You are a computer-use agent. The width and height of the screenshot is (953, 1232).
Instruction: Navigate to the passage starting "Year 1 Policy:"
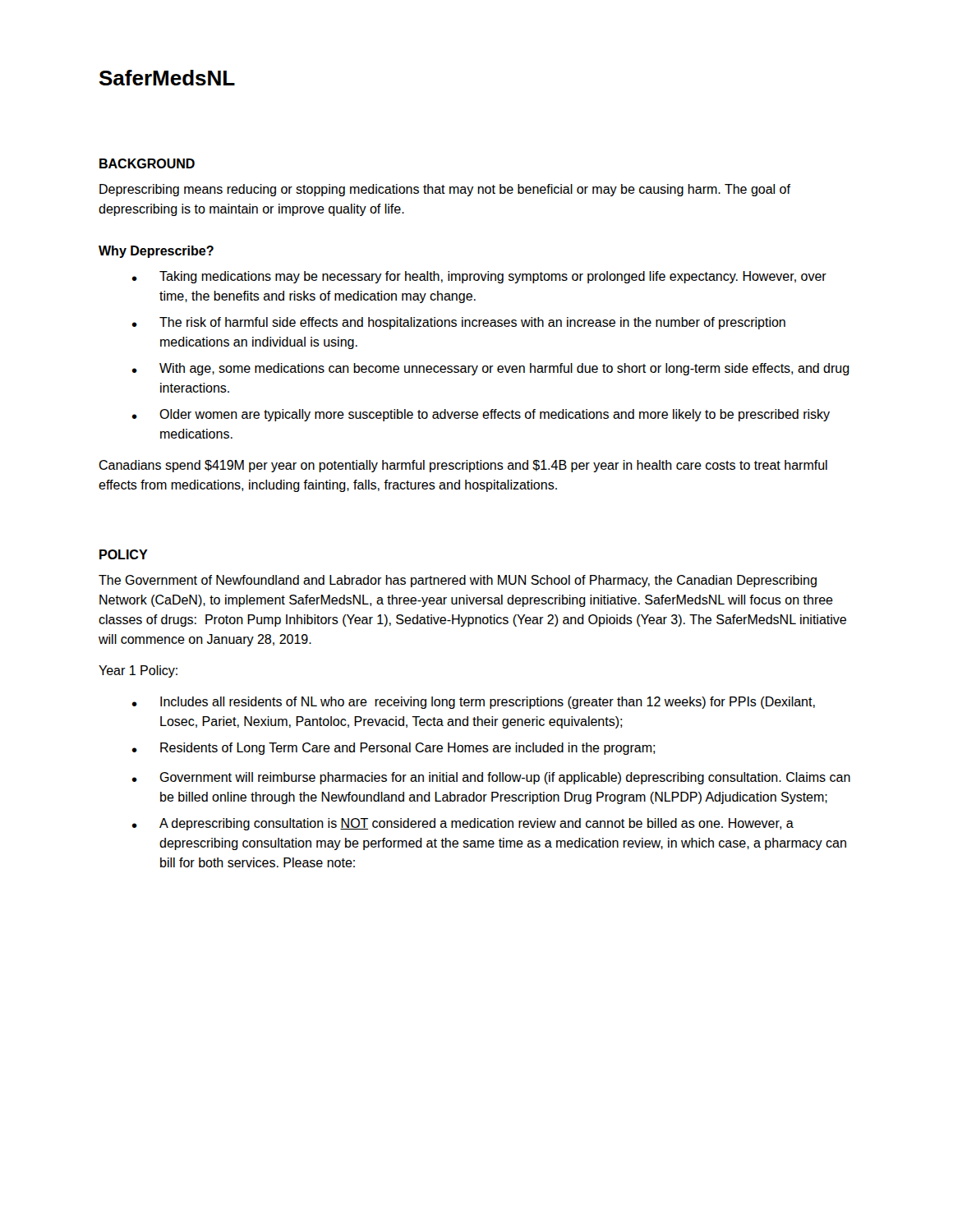pyautogui.click(x=139, y=671)
